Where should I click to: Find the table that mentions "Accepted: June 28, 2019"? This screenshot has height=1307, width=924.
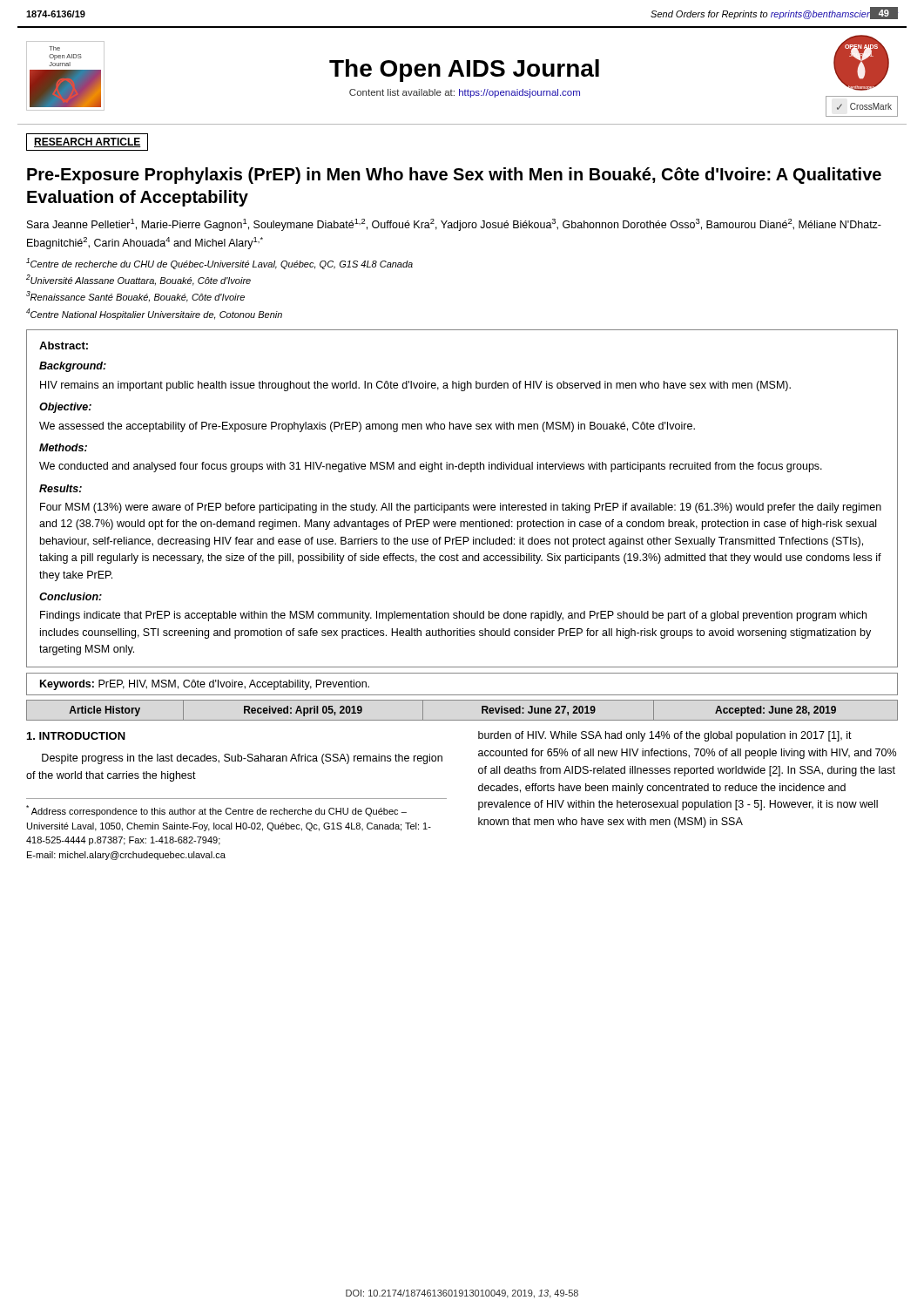462,710
